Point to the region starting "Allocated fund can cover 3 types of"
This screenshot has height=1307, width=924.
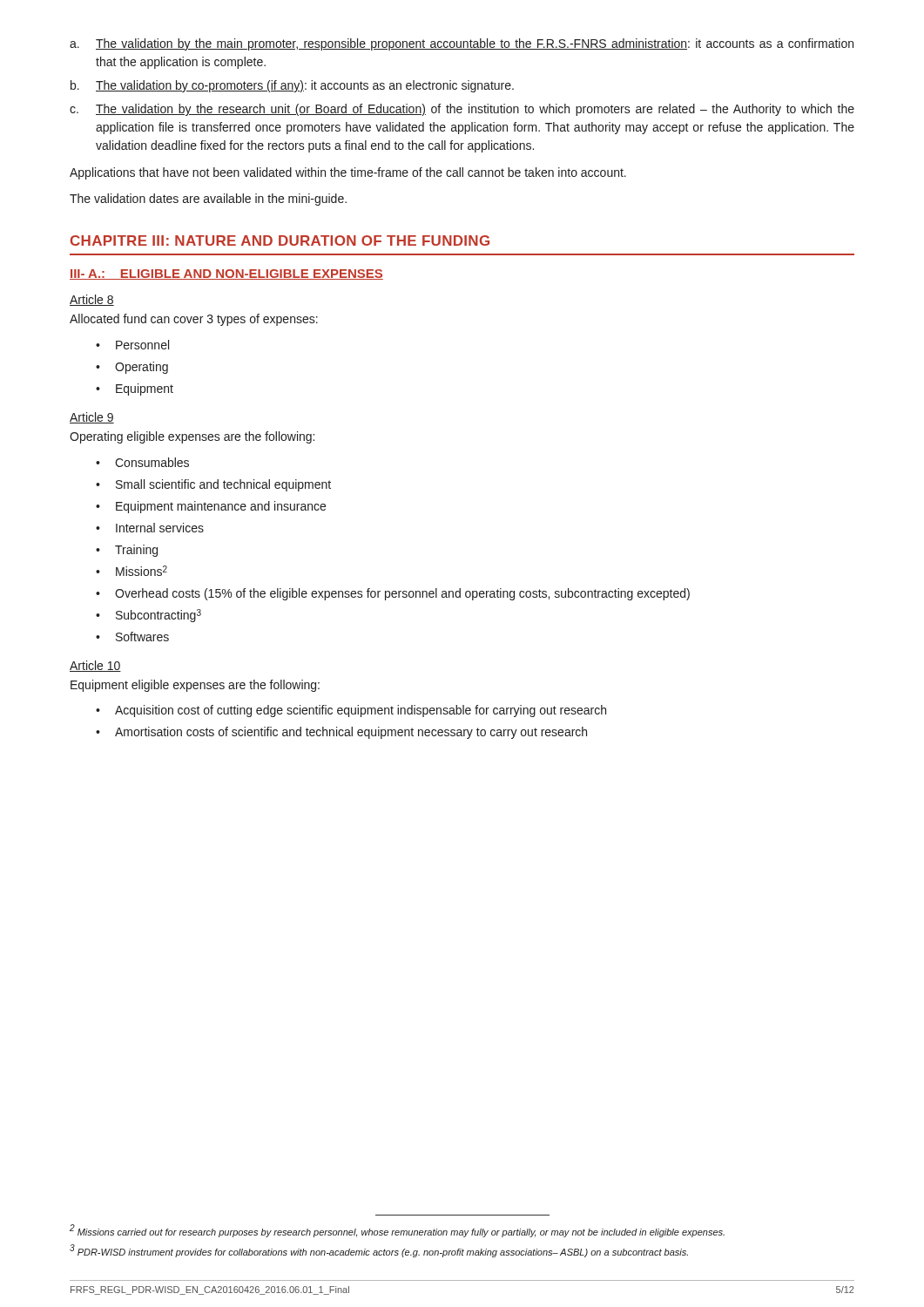click(x=194, y=319)
